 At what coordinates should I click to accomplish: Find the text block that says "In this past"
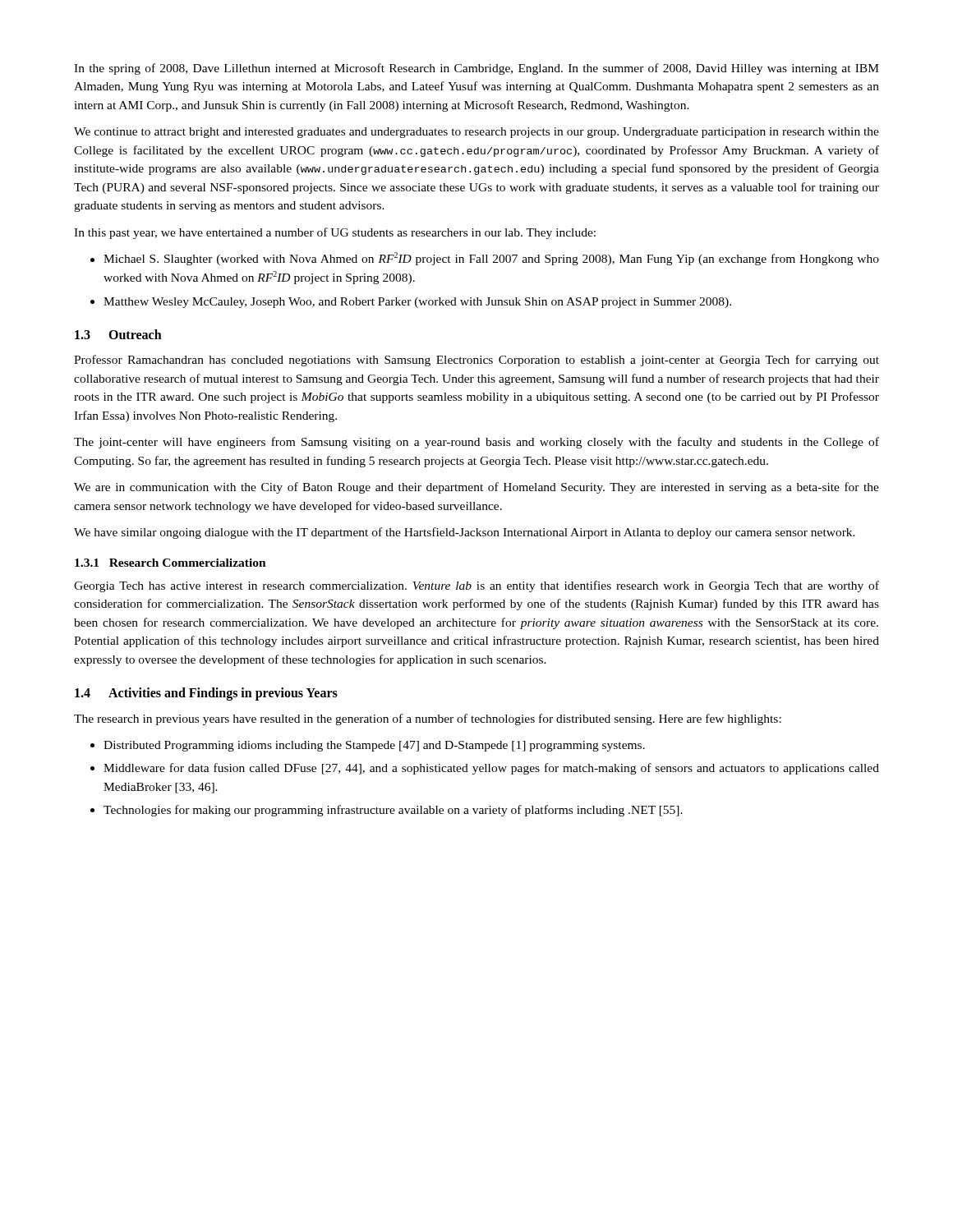[476, 233]
